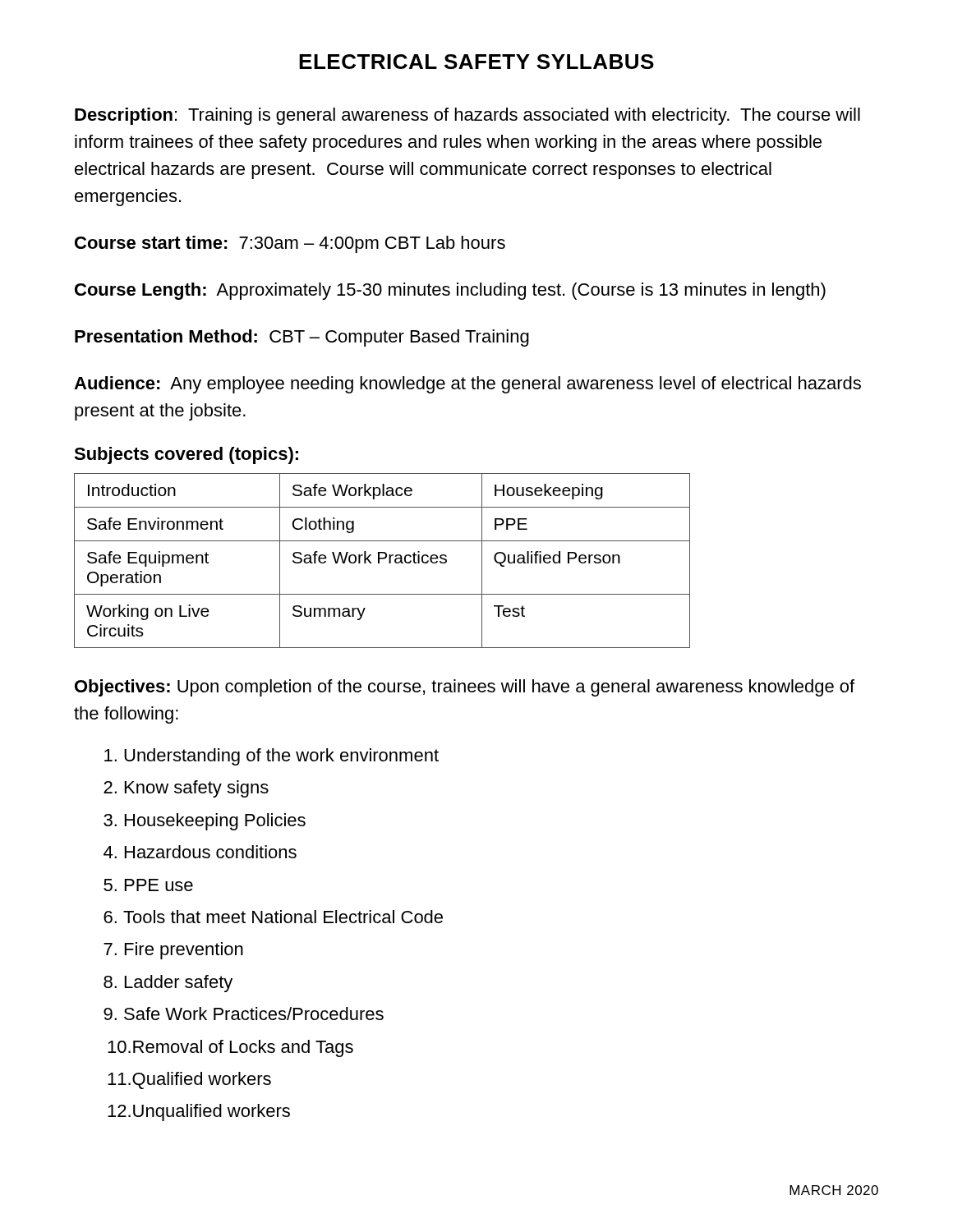Click on the list item that reads "Safe Work Practices/Procedures"

(254, 1014)
